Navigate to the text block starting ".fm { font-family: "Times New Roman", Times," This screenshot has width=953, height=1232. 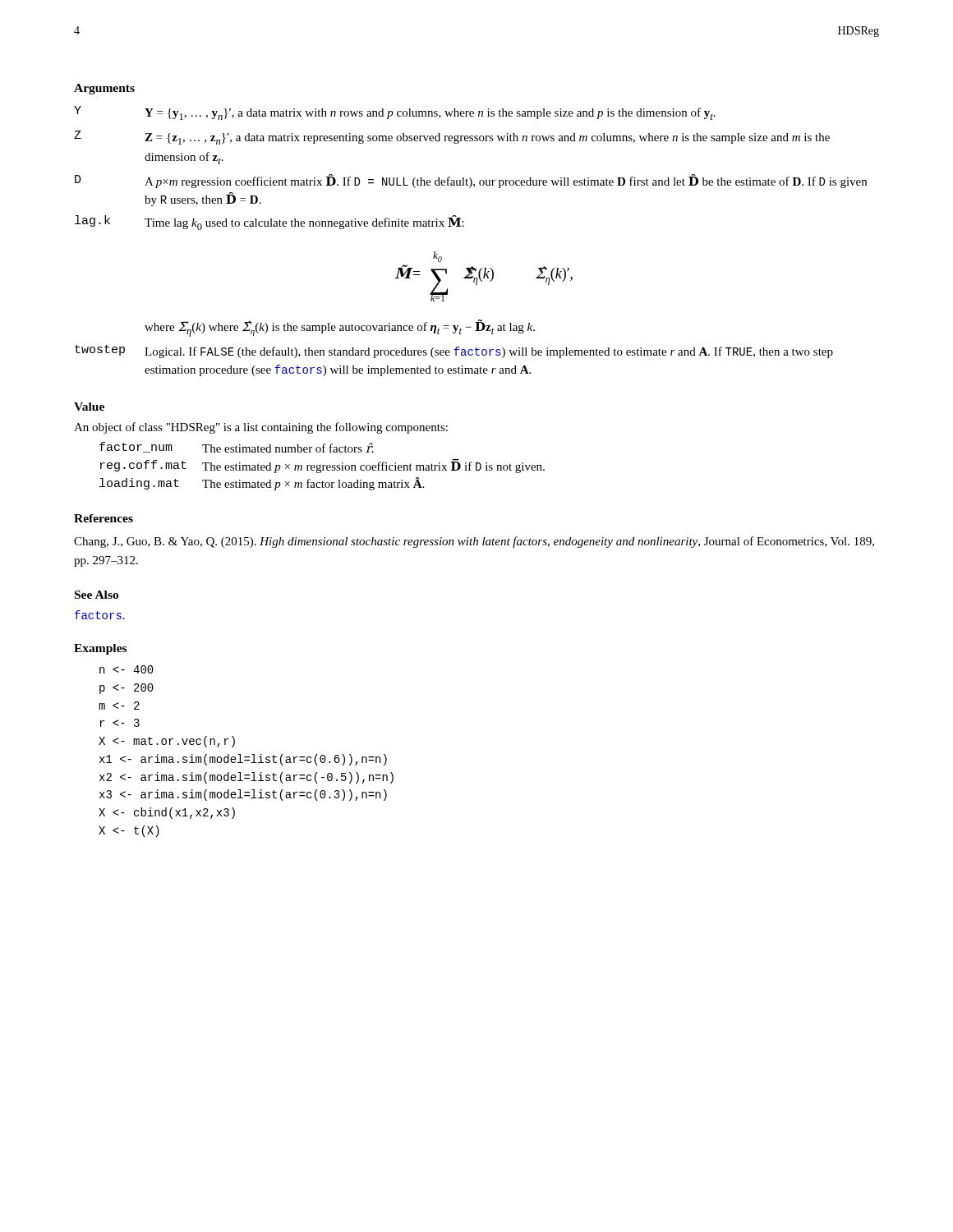437,257
